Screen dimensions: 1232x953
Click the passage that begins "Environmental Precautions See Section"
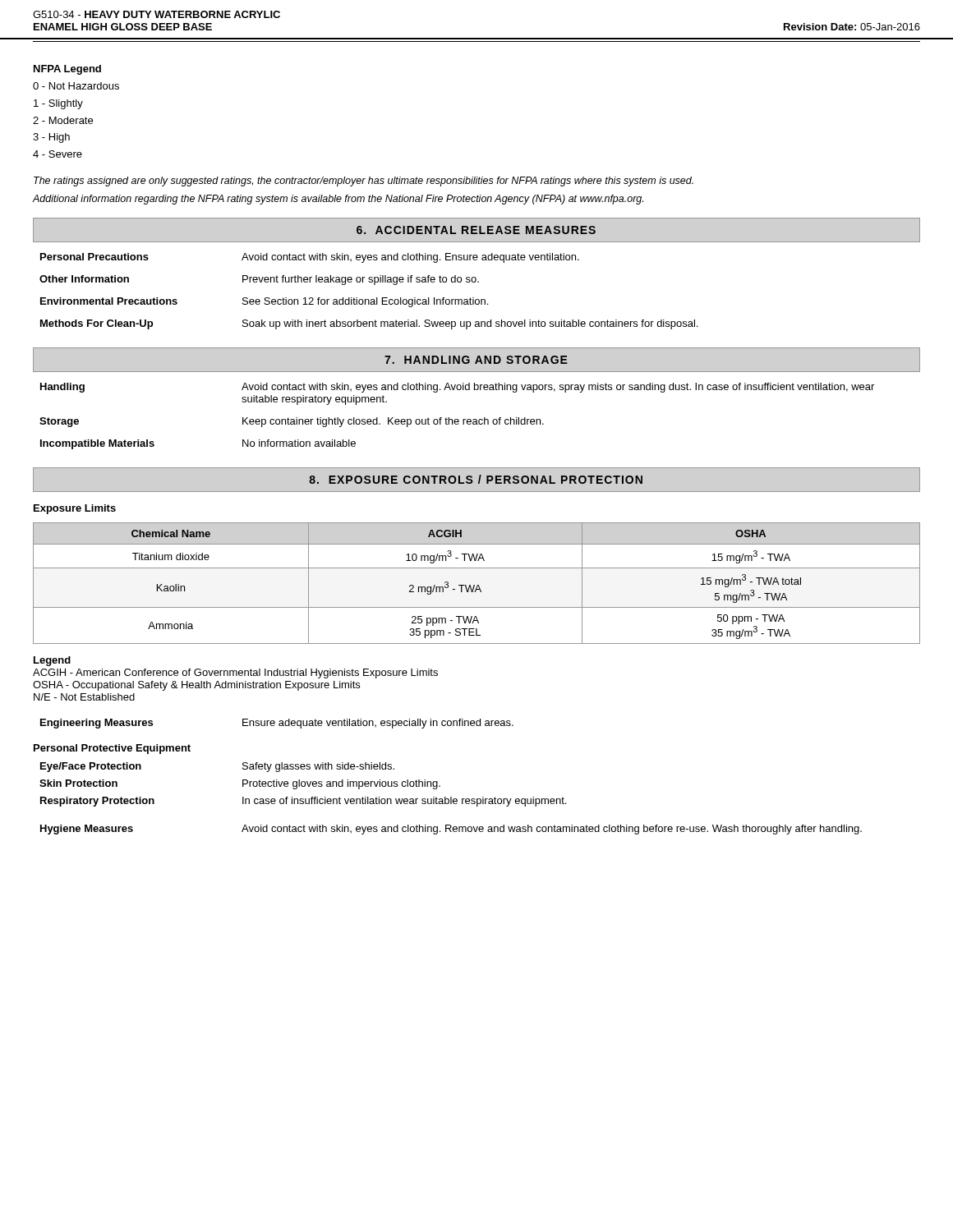point(476,301)
